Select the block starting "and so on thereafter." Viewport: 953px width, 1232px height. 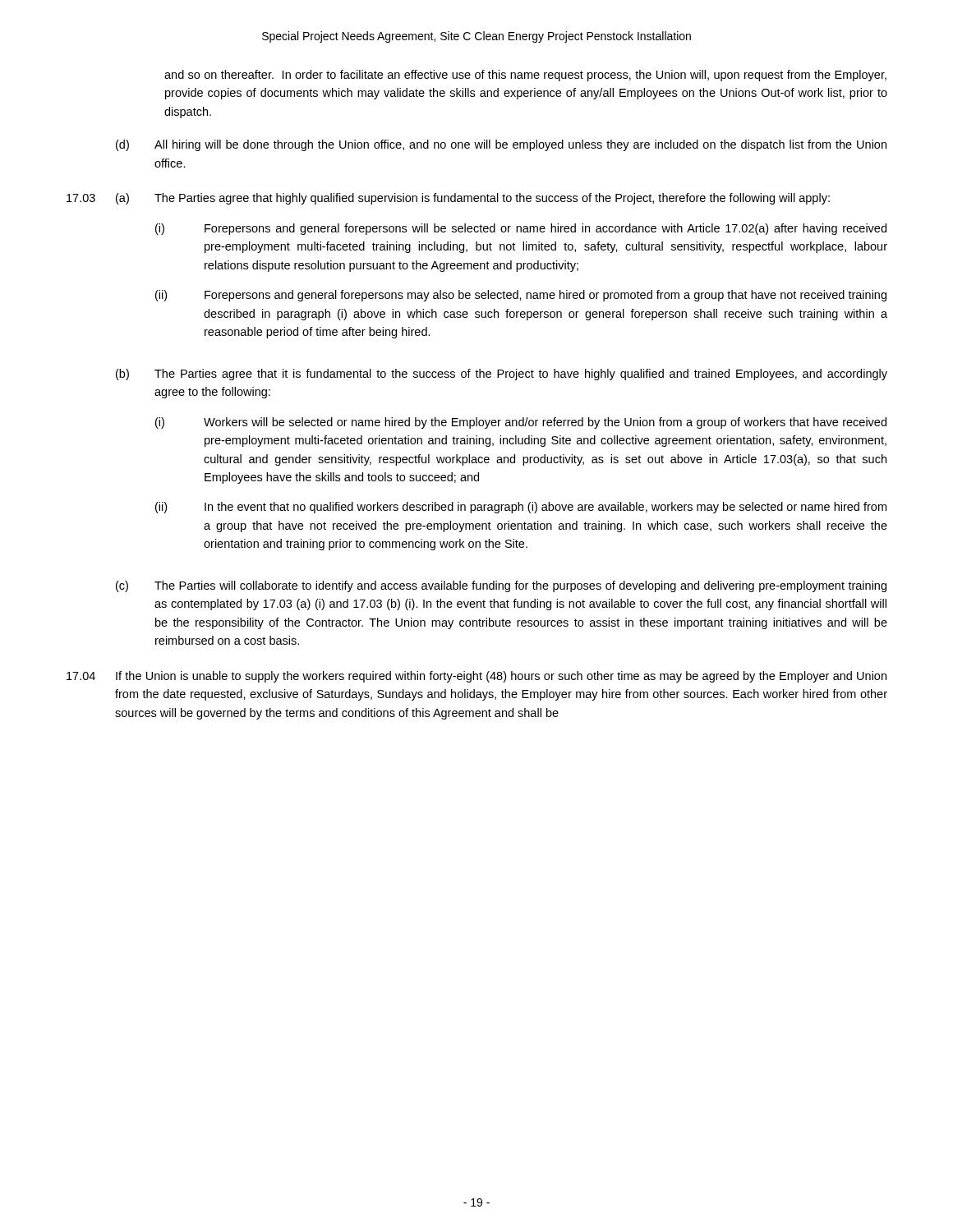(526, 93)
